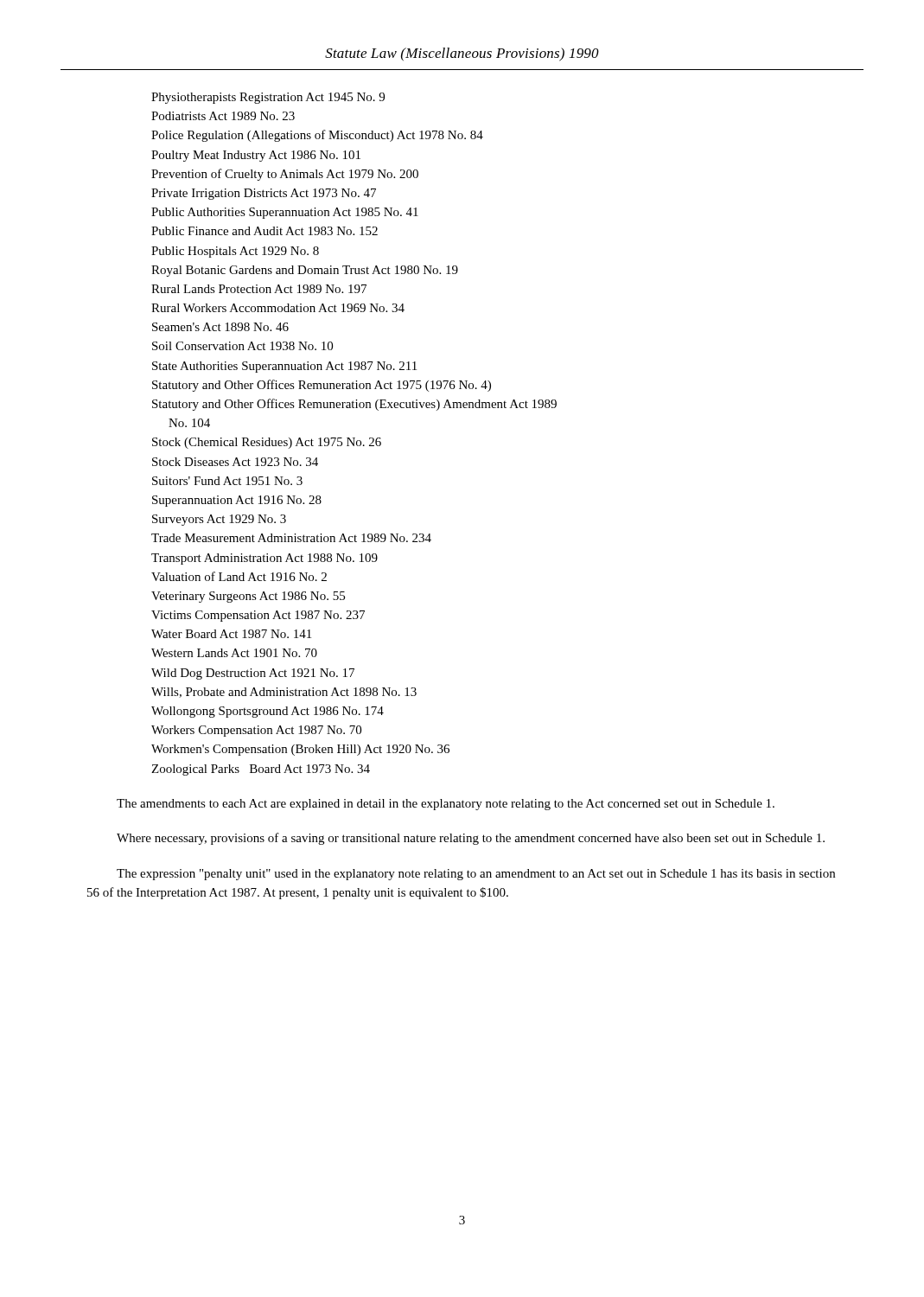The height and width of the screenshot is (1297, 924).
Task: Point to the block beginning "The expression "penalty unit" used in the"
Action: click(x=461, y=883)
